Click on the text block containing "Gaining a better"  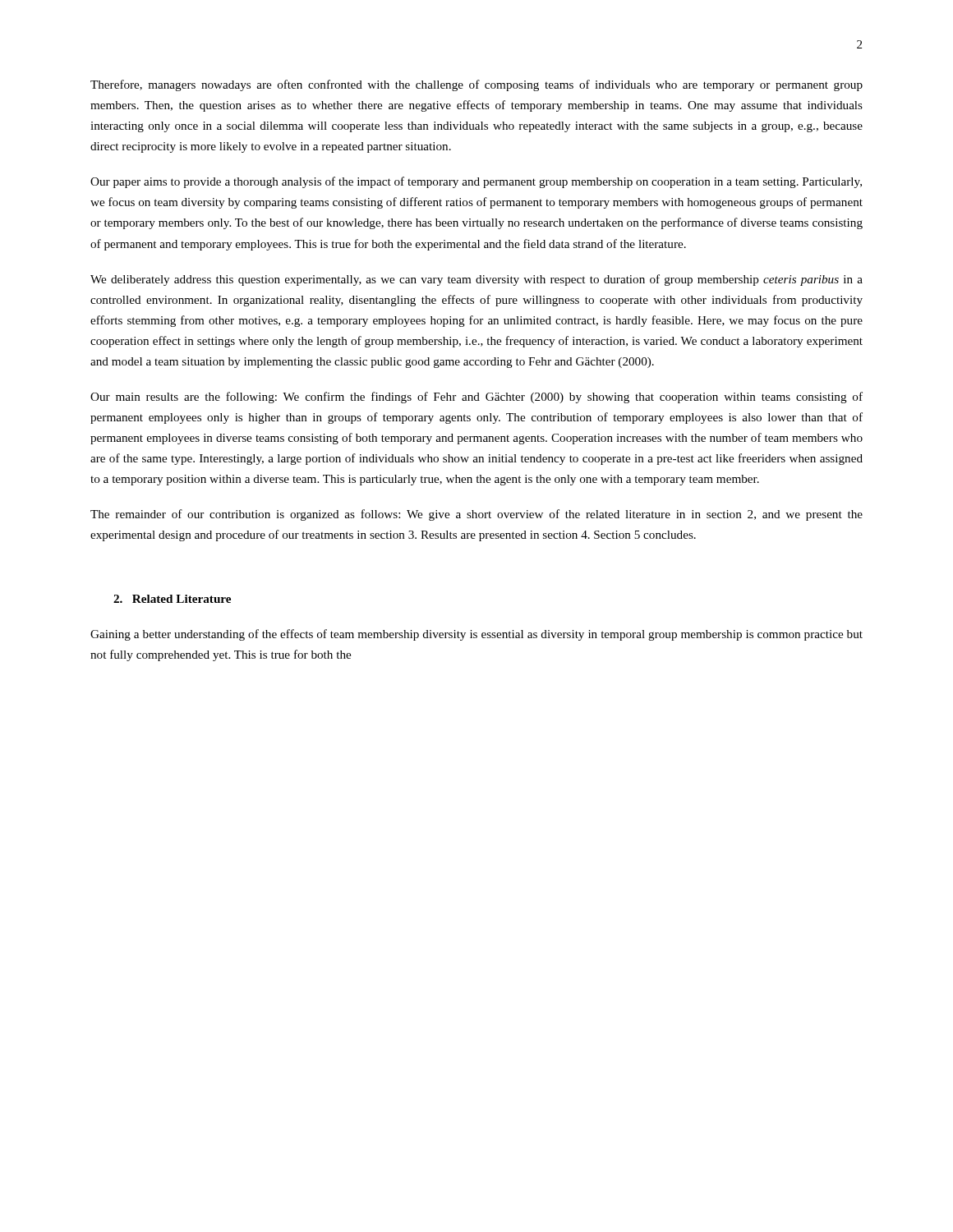pos(476,644)
